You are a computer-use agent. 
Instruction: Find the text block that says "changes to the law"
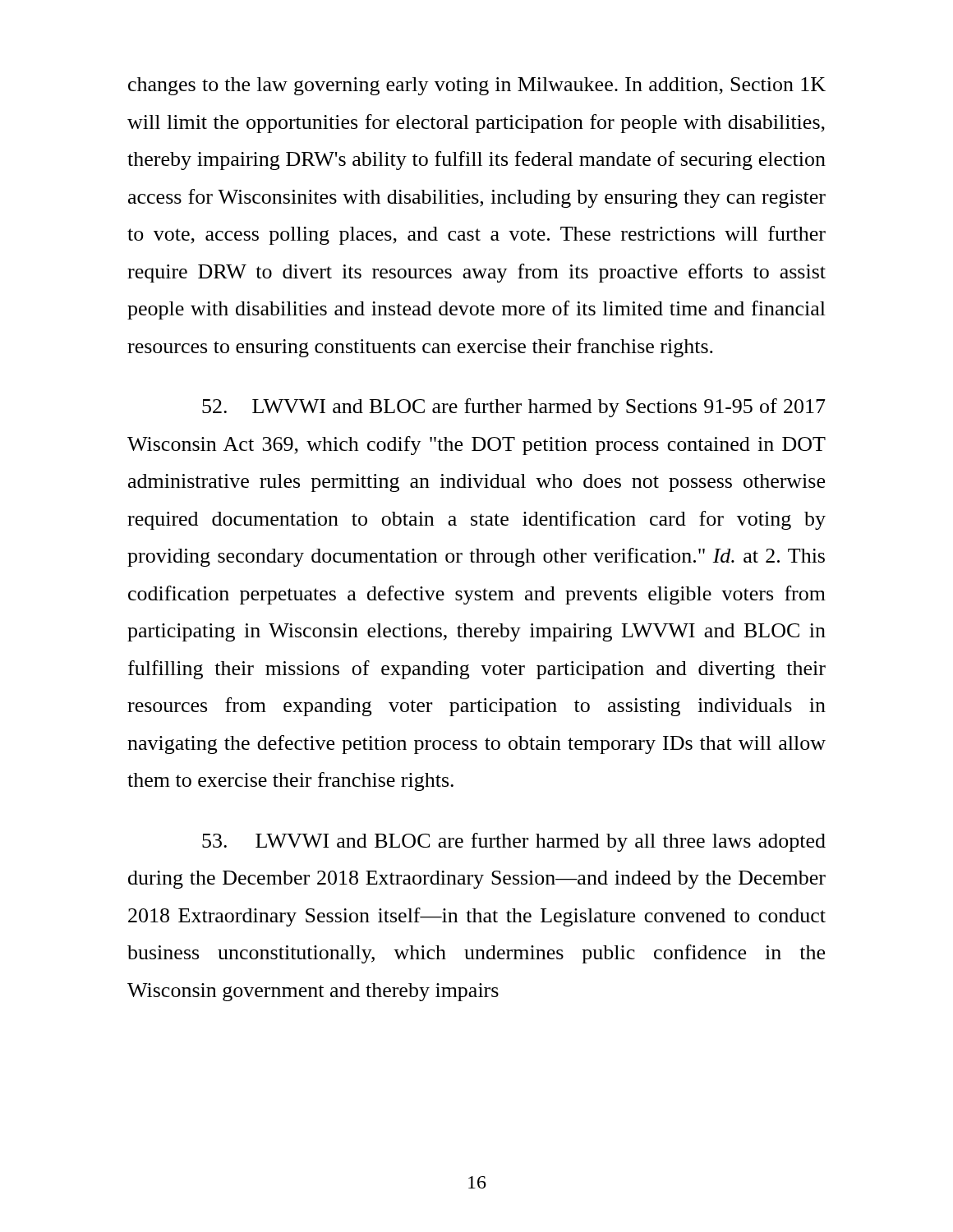[x=476, y=215]
